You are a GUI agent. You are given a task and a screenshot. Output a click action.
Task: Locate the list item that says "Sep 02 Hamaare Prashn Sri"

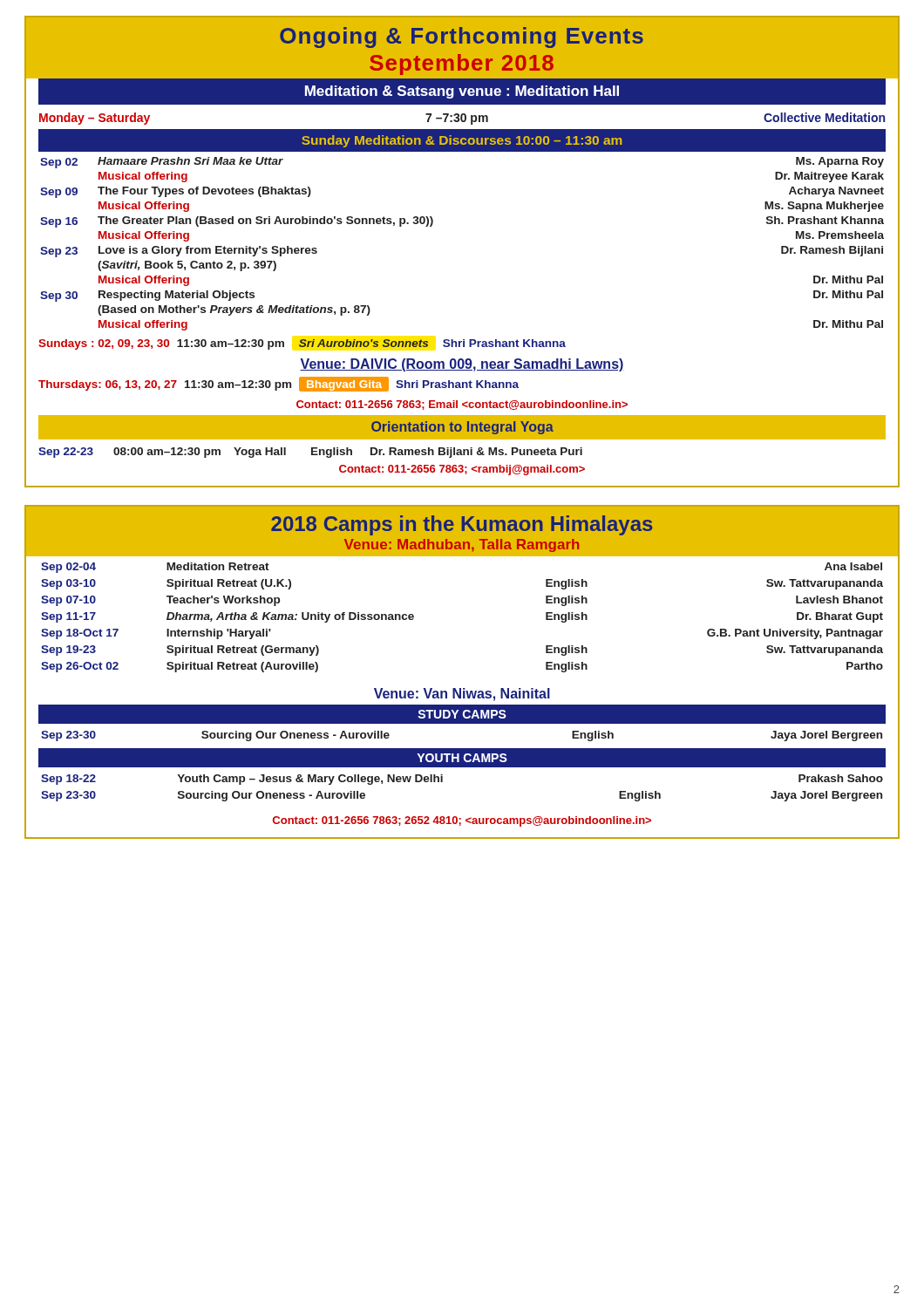point(462,161)
